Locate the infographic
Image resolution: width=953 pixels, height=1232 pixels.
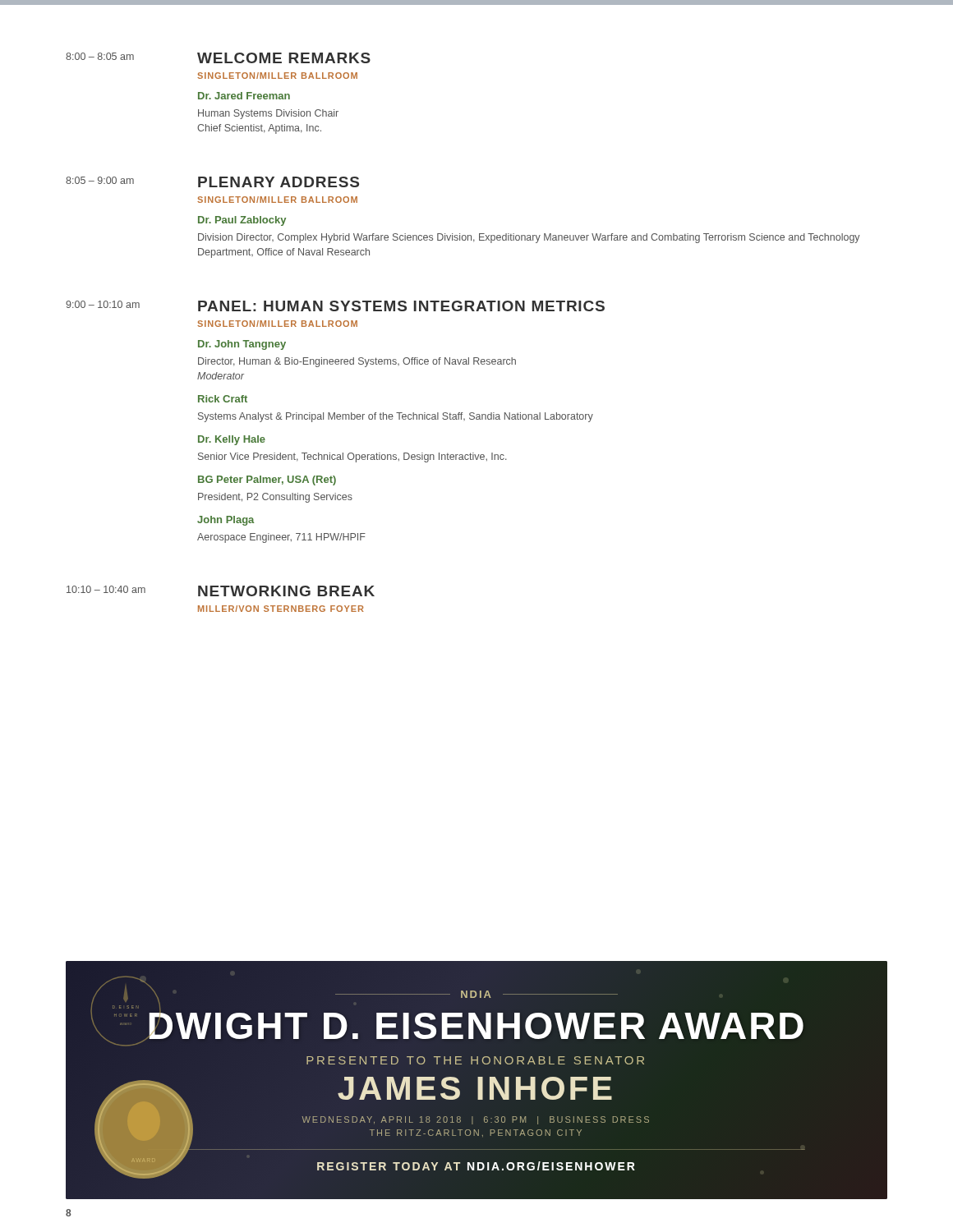476,1080
